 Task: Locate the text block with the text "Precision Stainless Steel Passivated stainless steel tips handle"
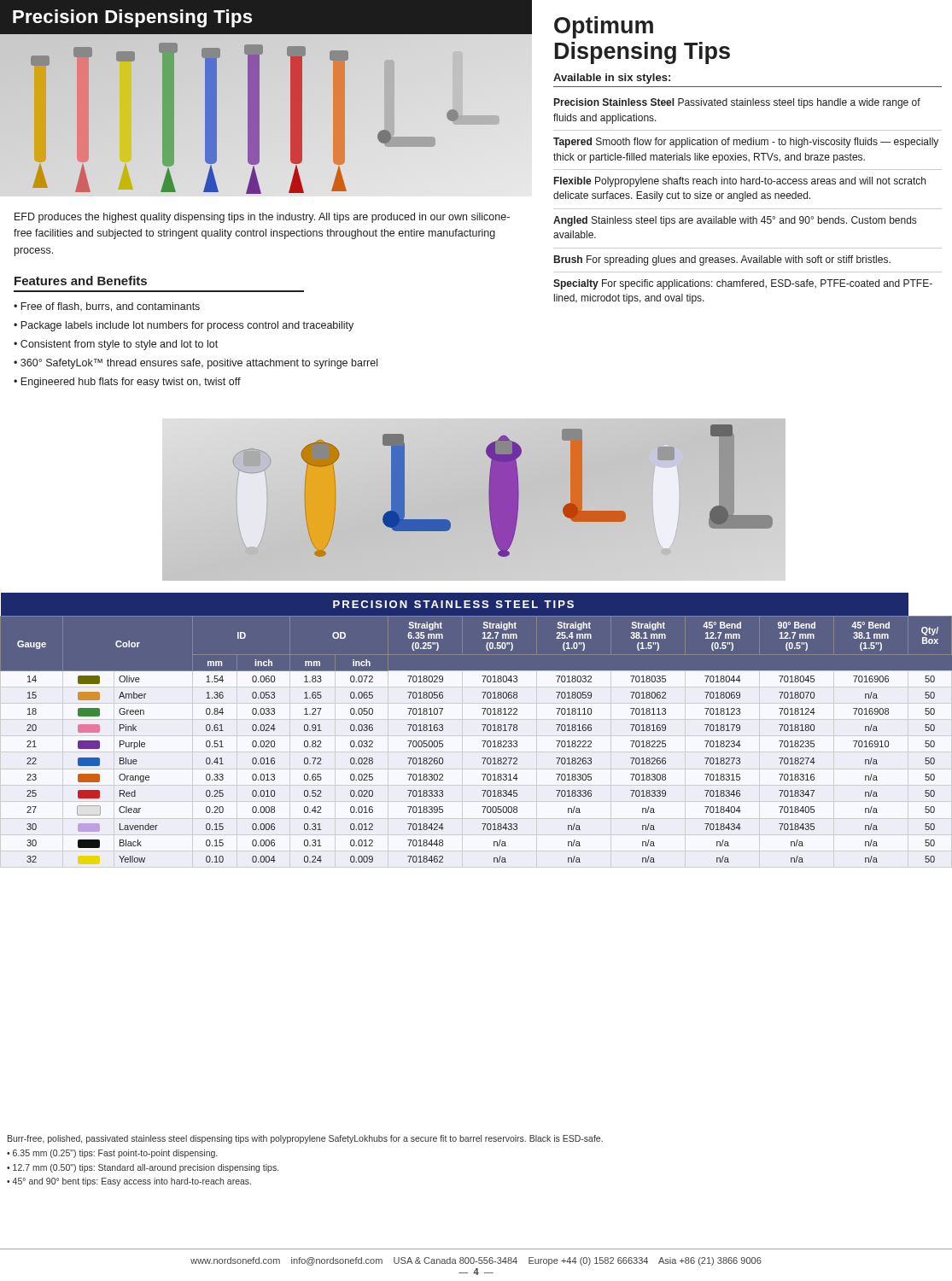point(737,110)
